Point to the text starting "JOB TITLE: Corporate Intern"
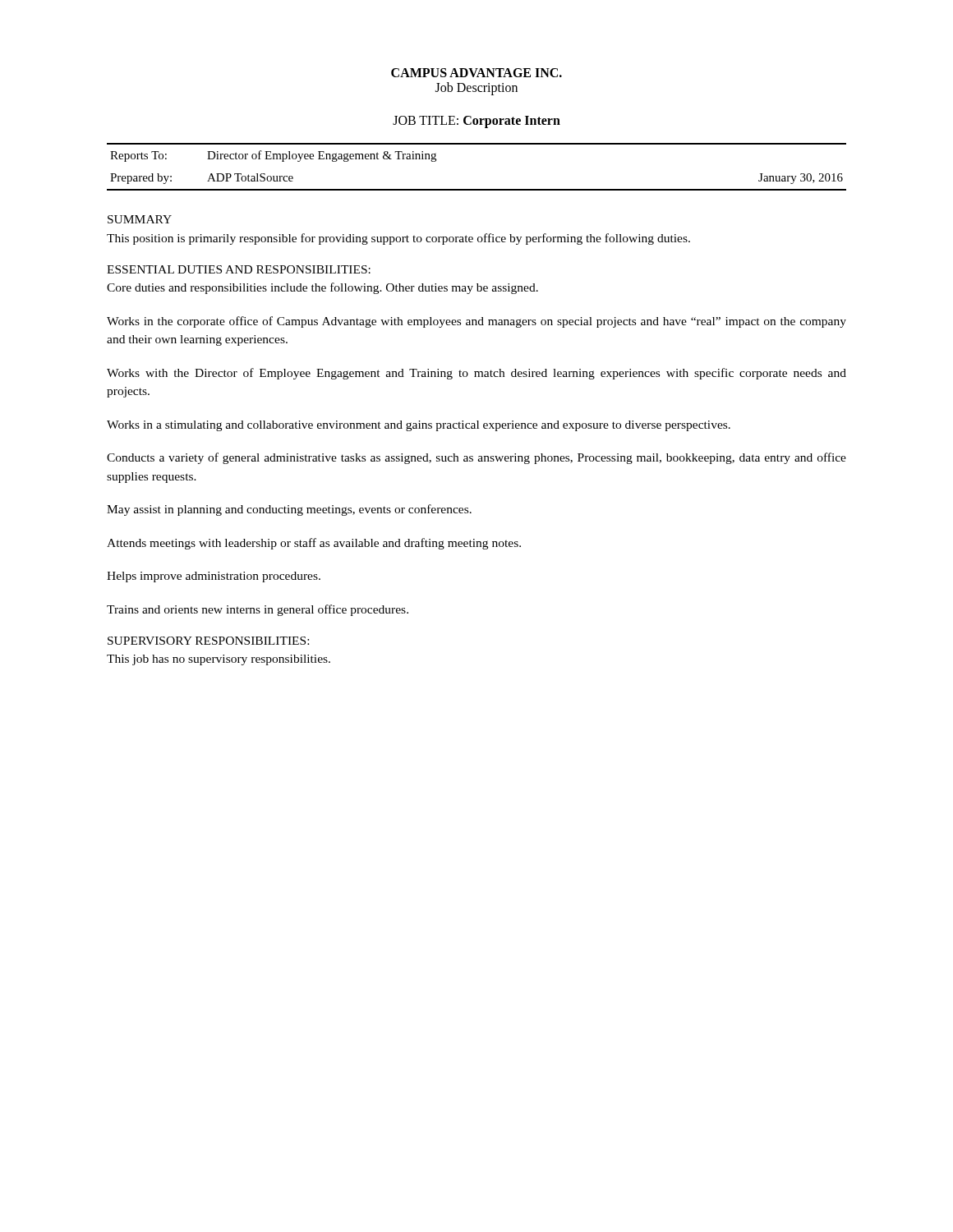 tap(476, 120)
